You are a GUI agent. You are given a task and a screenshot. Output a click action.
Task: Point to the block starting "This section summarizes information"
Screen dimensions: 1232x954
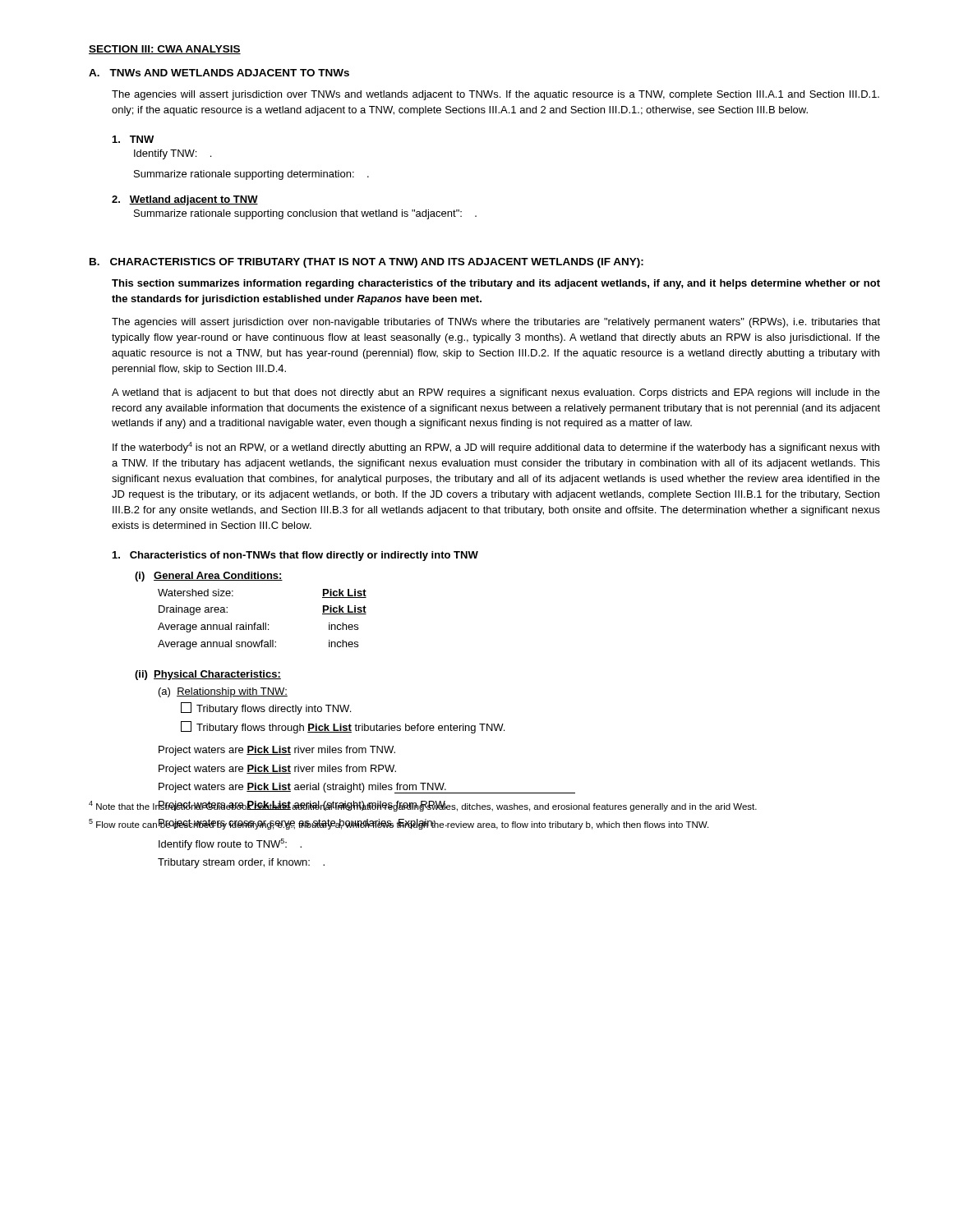496,290
